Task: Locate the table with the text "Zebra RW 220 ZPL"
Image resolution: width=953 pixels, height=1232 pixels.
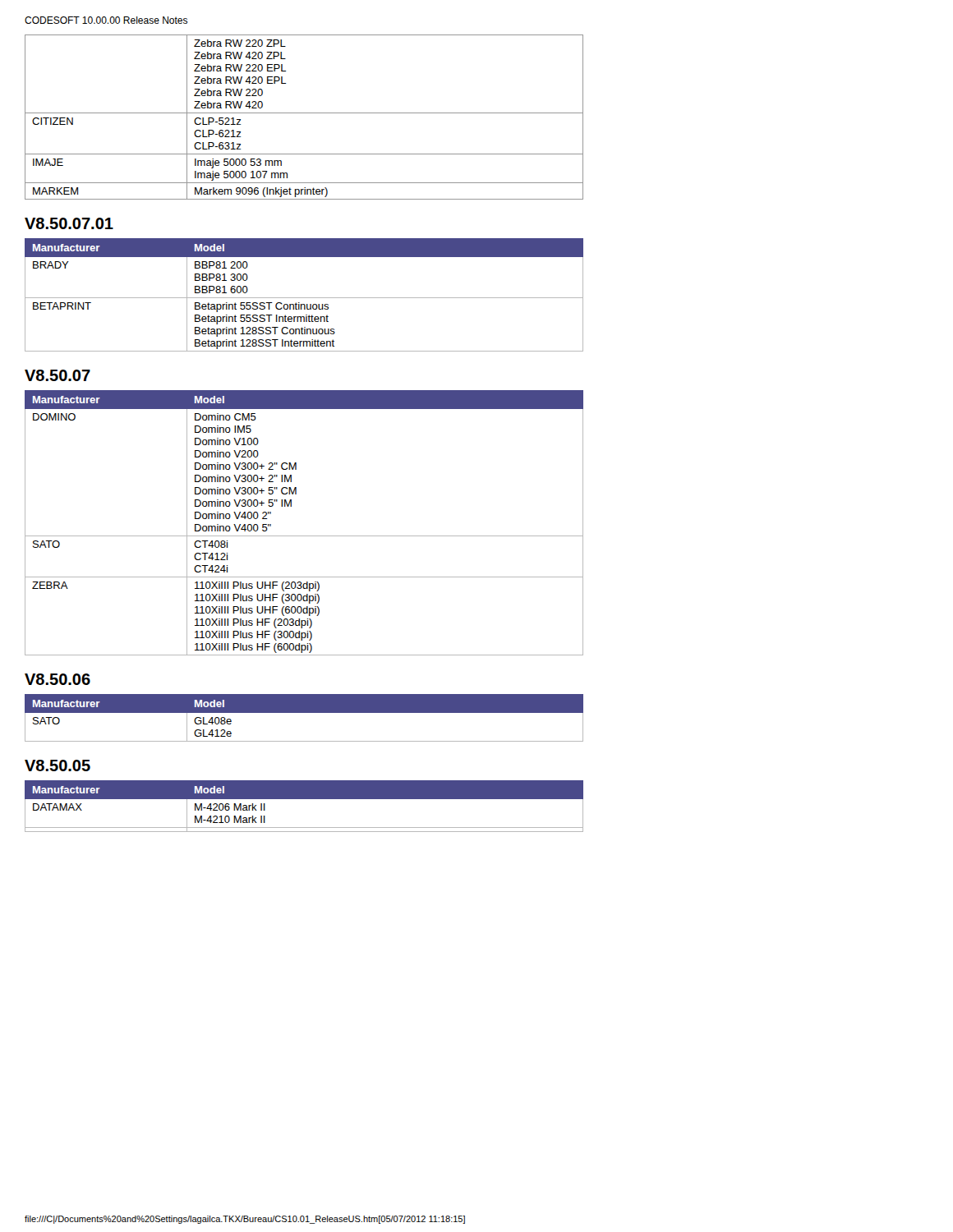Action: click(476, 117)
